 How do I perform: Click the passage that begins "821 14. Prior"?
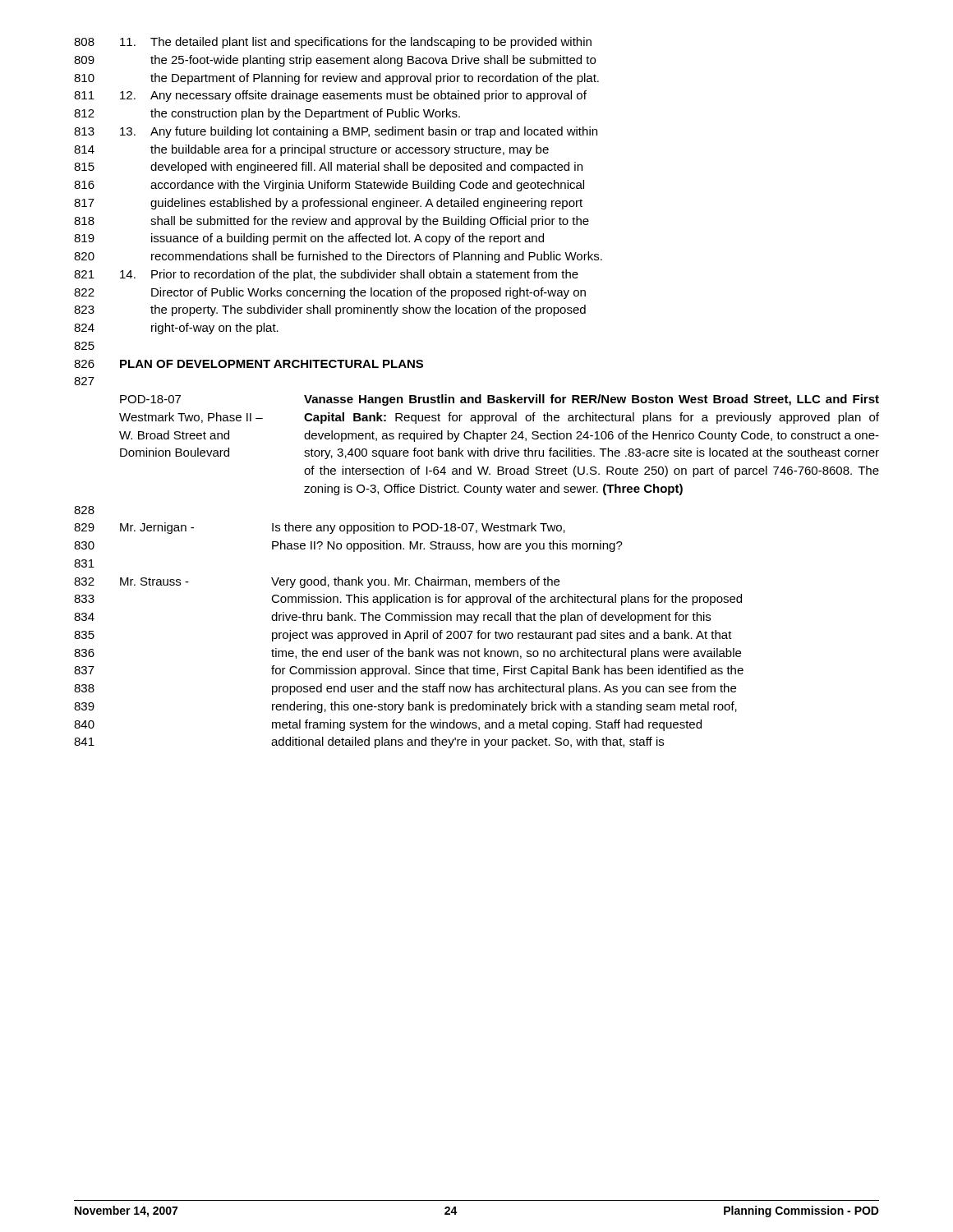coord(476,301)
